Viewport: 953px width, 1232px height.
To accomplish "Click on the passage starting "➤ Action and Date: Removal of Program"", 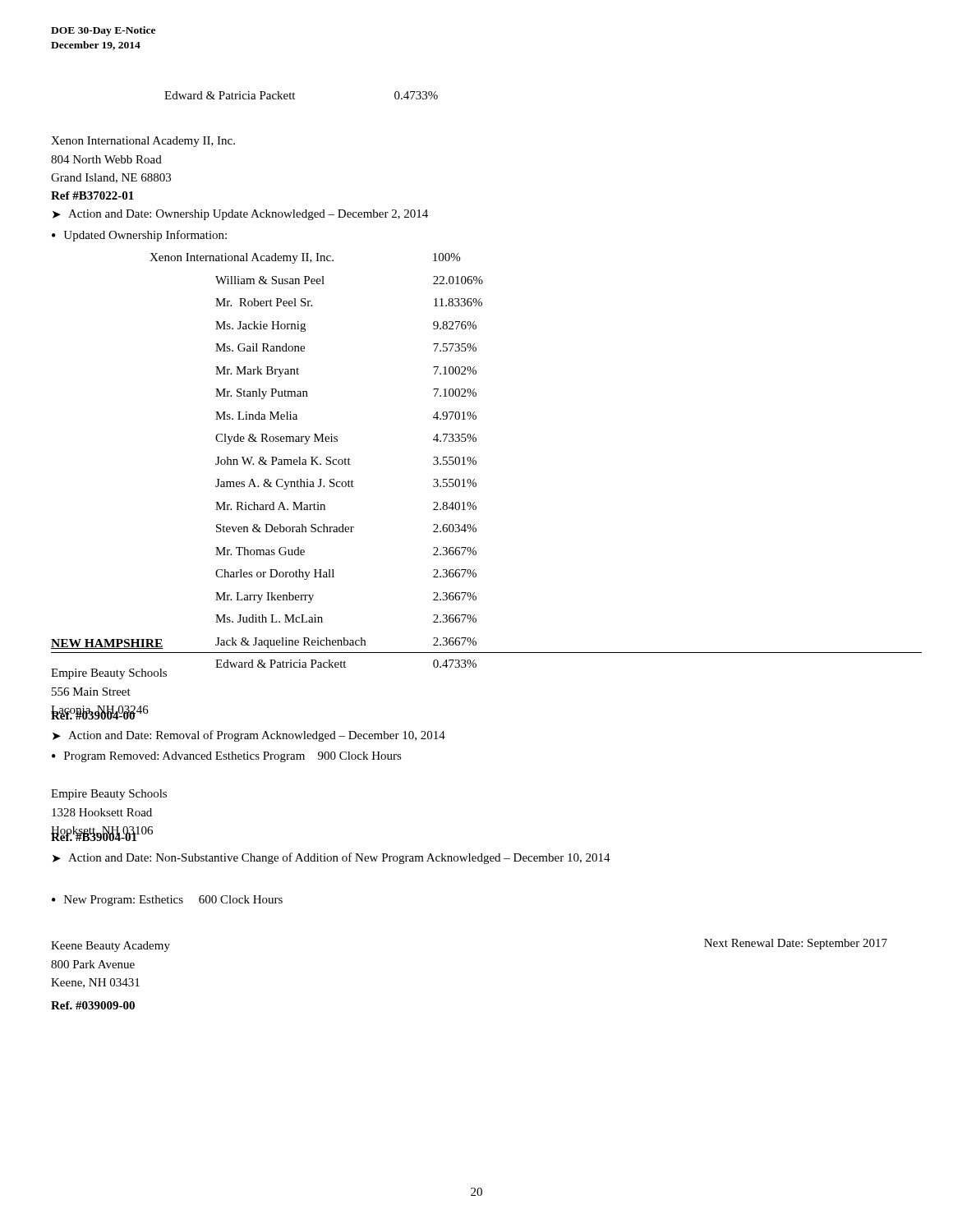I will click(x=248, y=736).
